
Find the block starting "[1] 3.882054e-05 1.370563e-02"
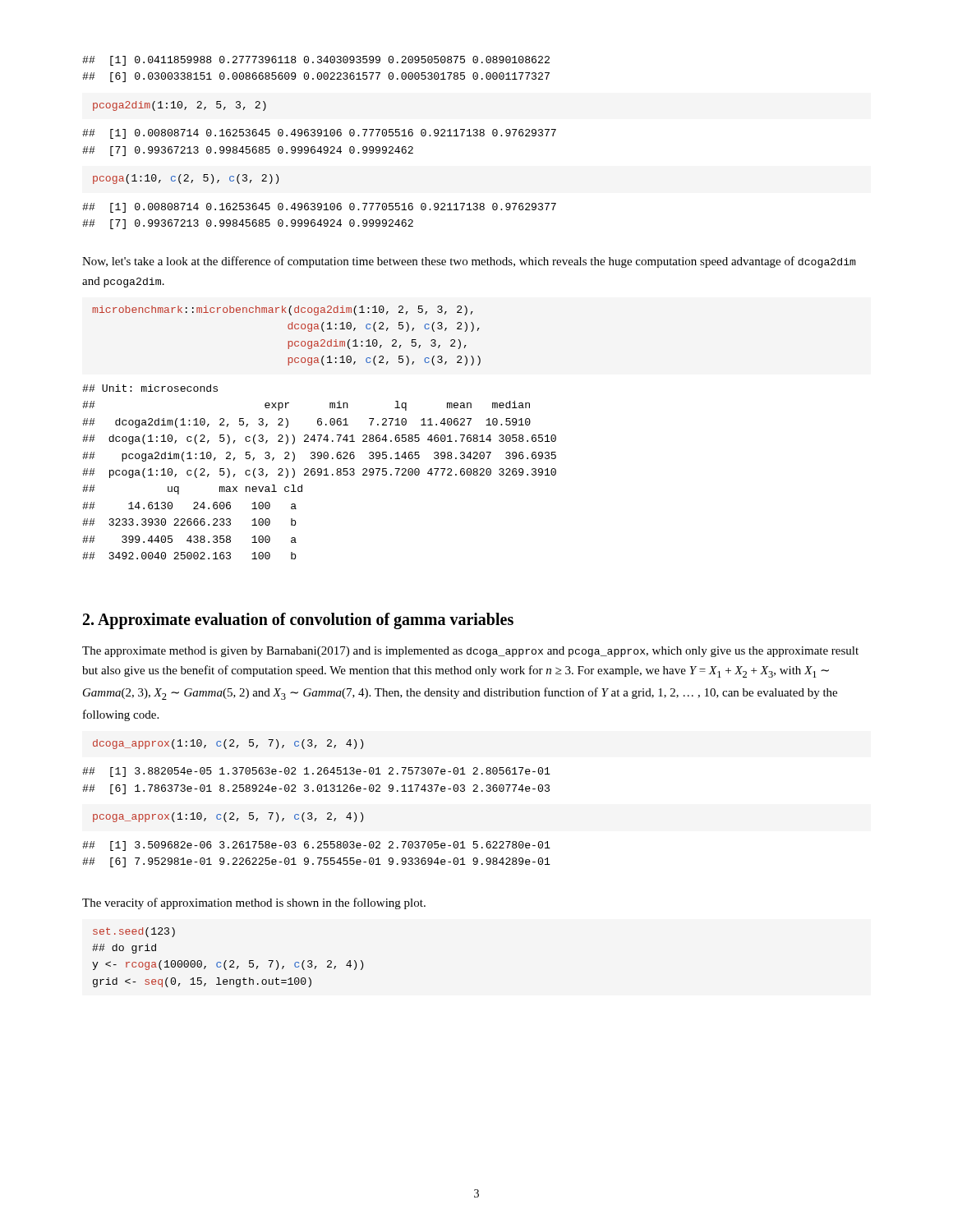point(476,781)
